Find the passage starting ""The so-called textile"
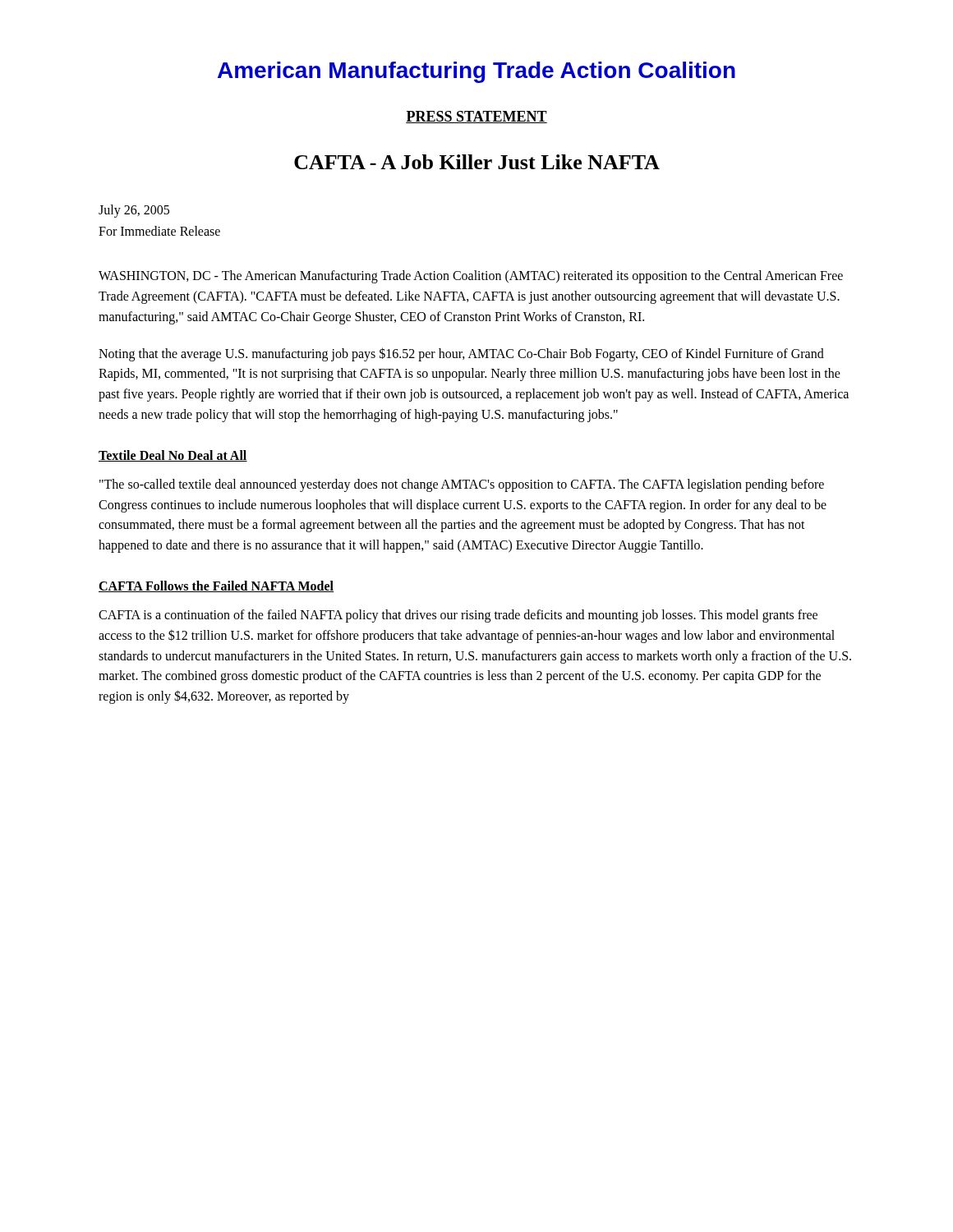The width and height of the screenshot is (953, 1232). coord(463,515)
